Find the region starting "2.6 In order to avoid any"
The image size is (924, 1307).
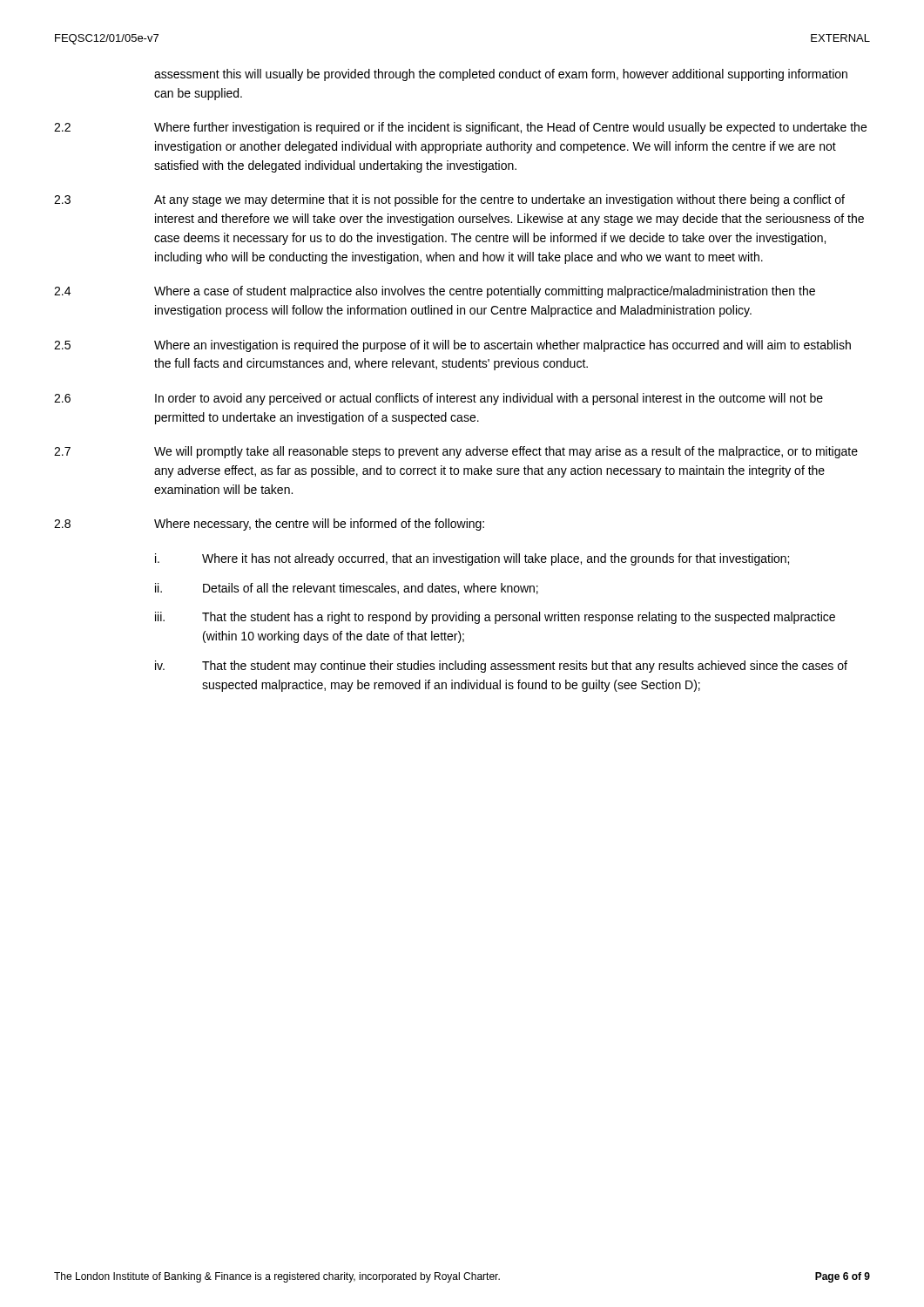(x=462, y=408)
